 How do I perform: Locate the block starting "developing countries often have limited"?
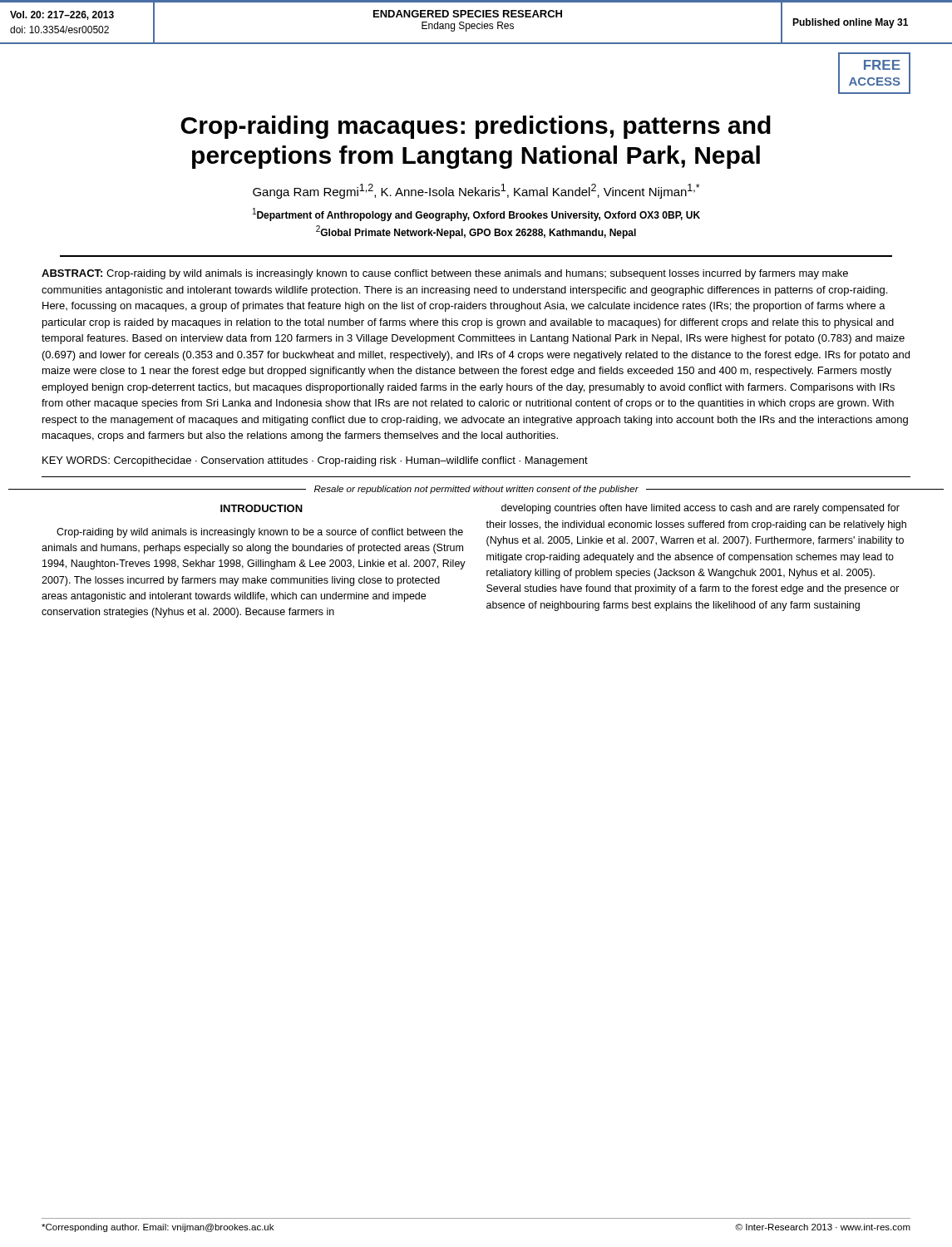pyautogui.click(x=698, y=557)
